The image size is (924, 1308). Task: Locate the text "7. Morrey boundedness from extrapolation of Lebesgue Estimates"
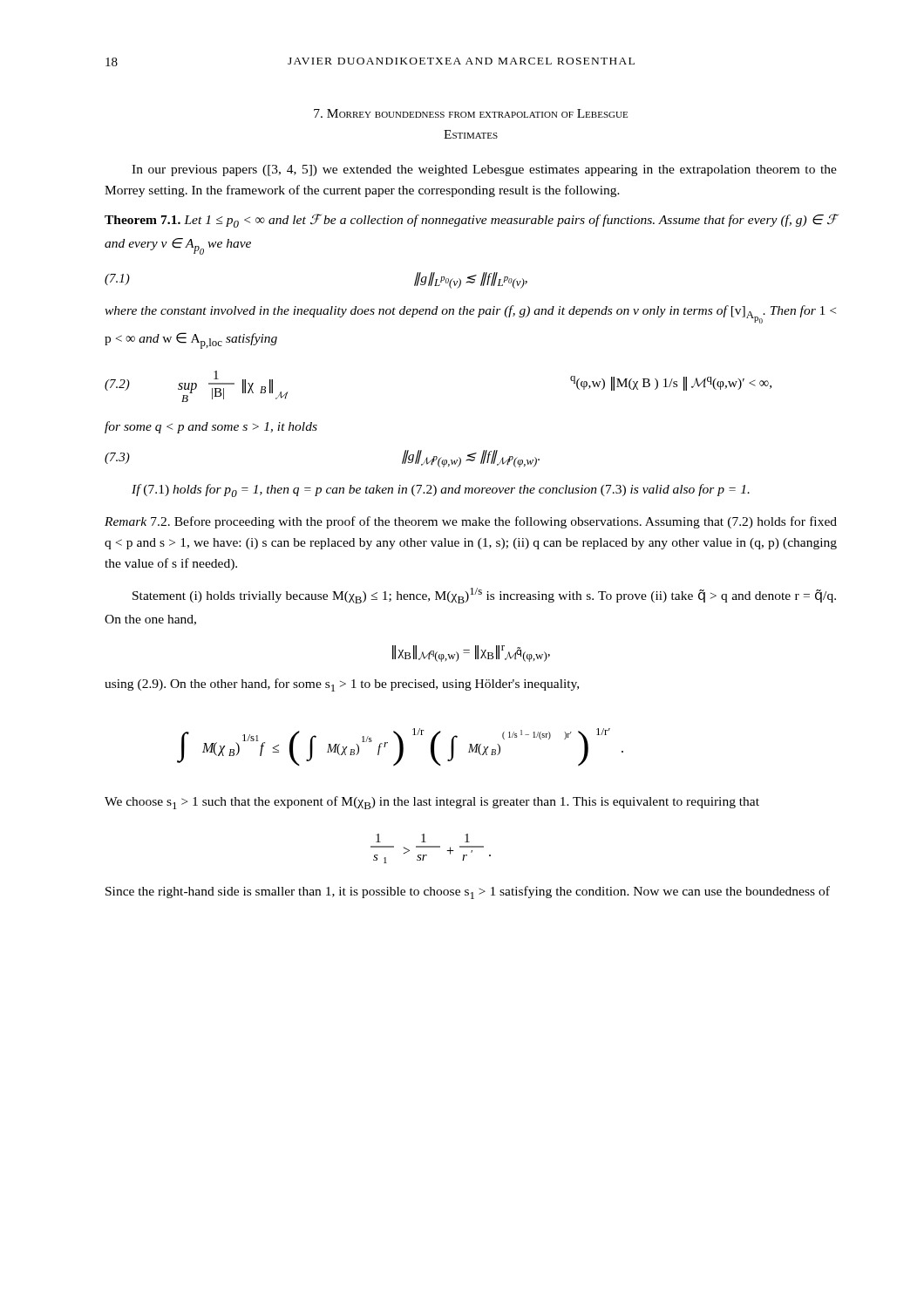pos(471,123)
